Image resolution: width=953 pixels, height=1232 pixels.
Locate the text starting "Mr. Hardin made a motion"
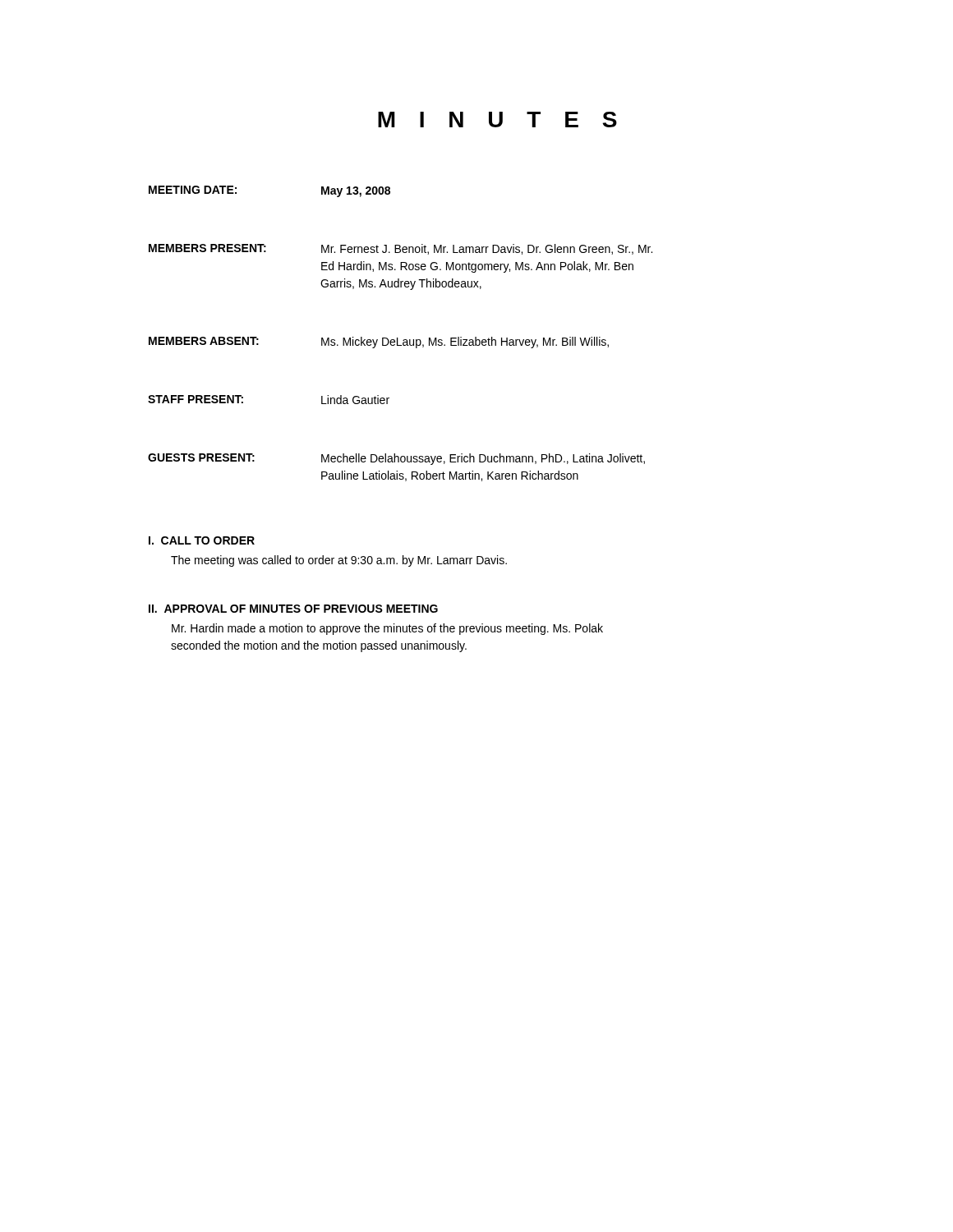tap(387, 637)
